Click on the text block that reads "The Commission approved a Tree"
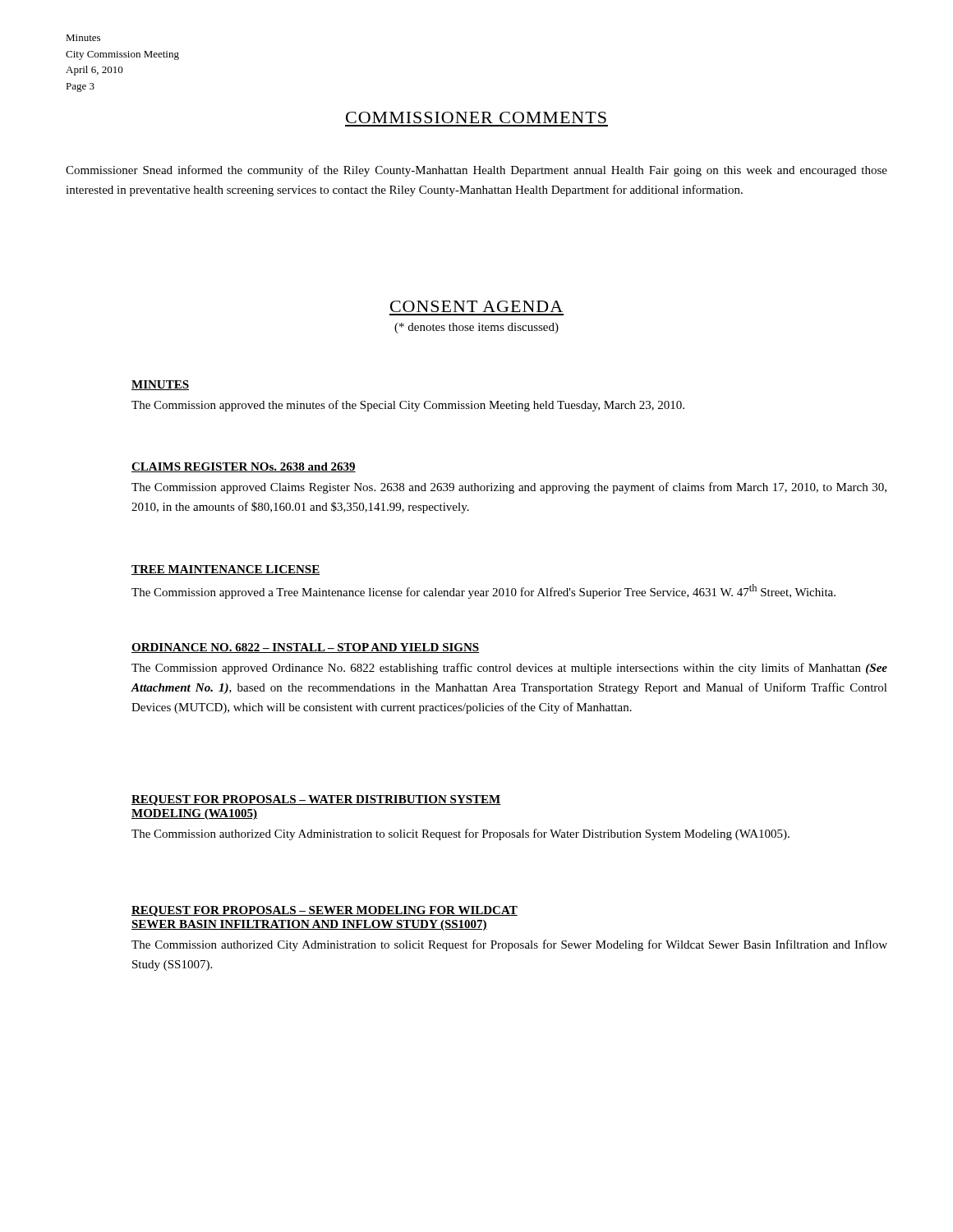The width and height of the screenshot is (953, 1232). pyautogui.click(x=484, y=591)
